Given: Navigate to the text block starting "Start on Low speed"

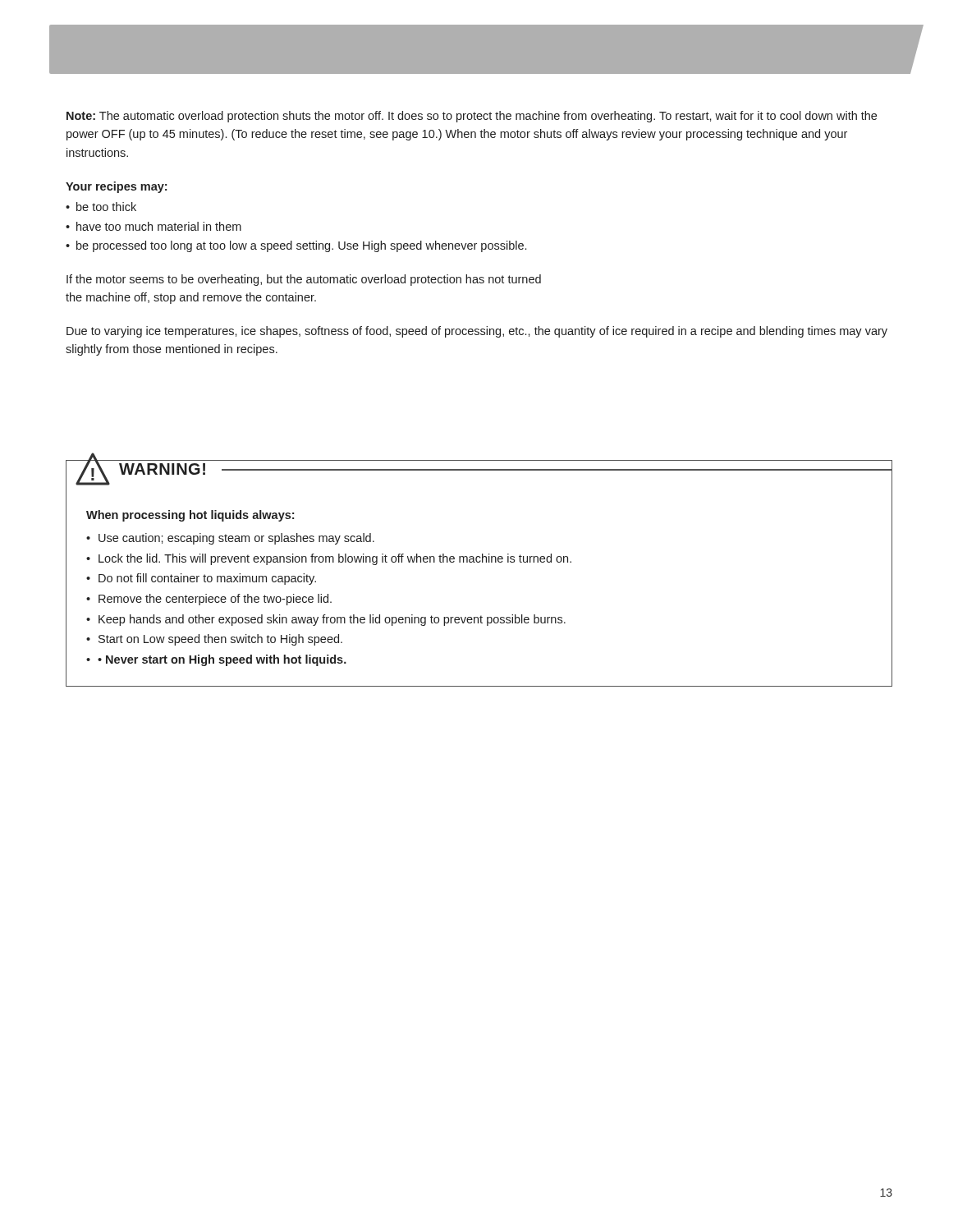Looking at the screenshot, I should 220,639.
